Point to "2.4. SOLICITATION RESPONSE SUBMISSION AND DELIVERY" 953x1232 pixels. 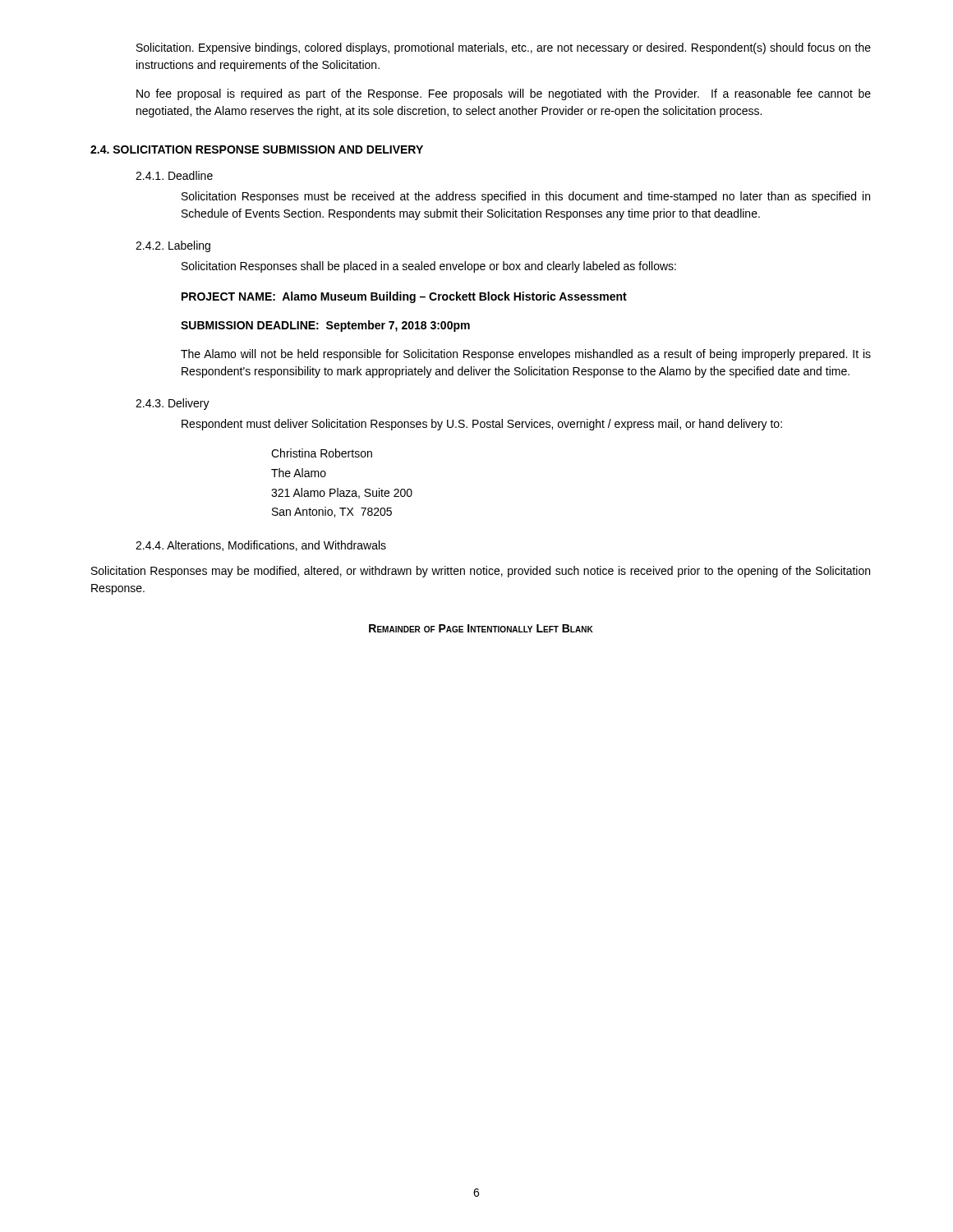coord(257,150)
